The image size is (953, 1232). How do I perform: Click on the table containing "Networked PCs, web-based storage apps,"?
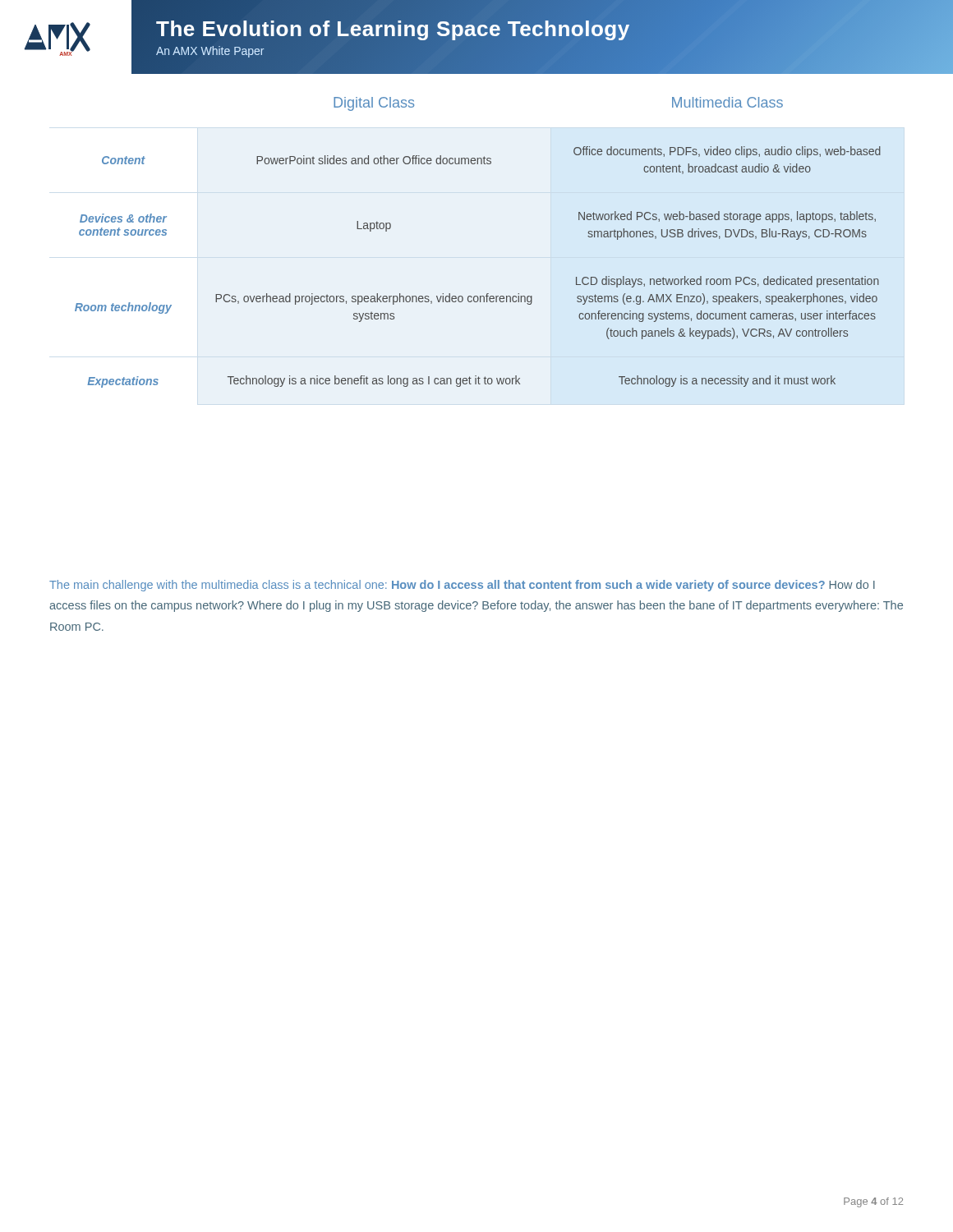pos(476,266)
